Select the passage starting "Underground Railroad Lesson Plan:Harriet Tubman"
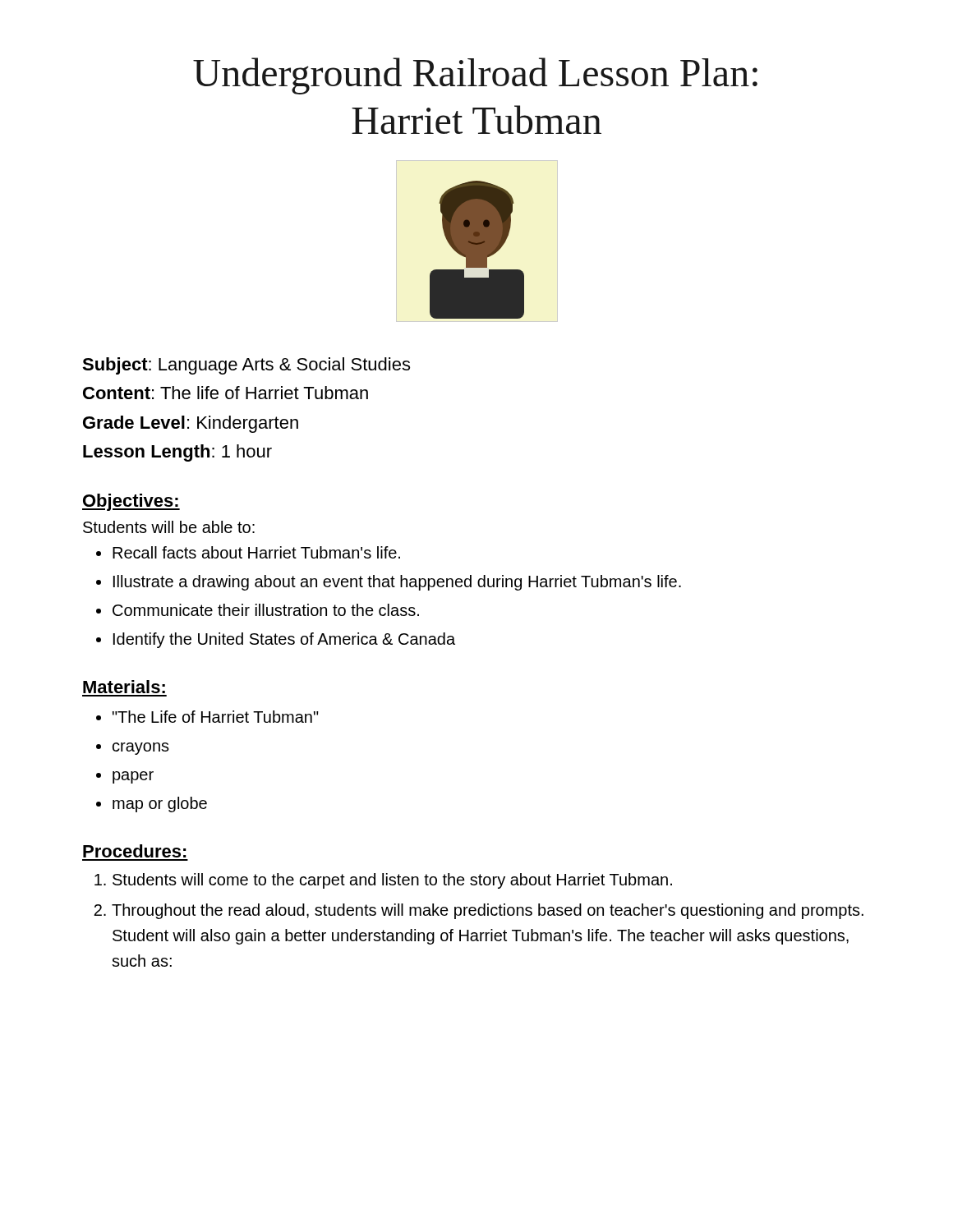 476,97
